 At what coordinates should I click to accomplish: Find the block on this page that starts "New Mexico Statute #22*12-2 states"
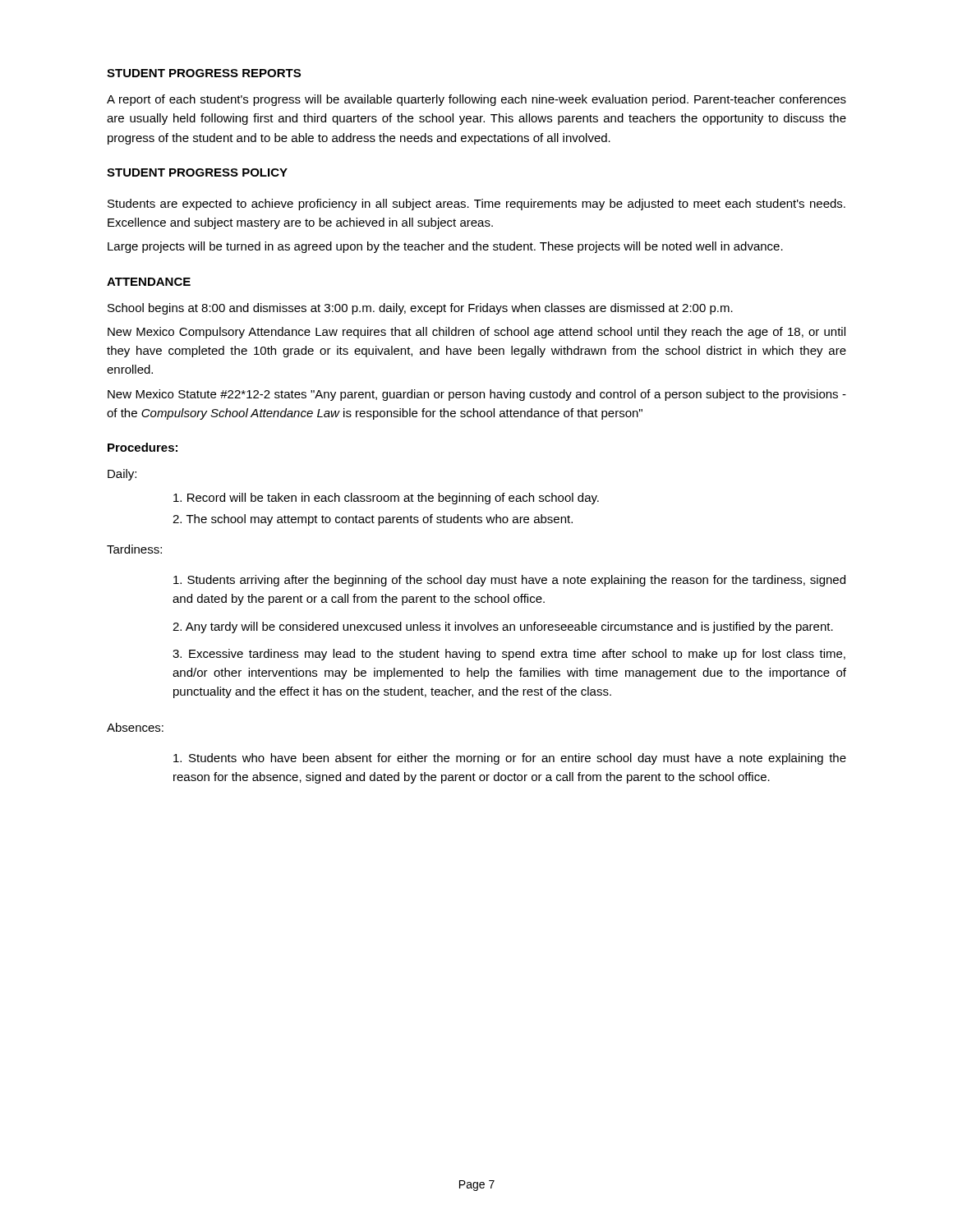[x=476, y=403]
